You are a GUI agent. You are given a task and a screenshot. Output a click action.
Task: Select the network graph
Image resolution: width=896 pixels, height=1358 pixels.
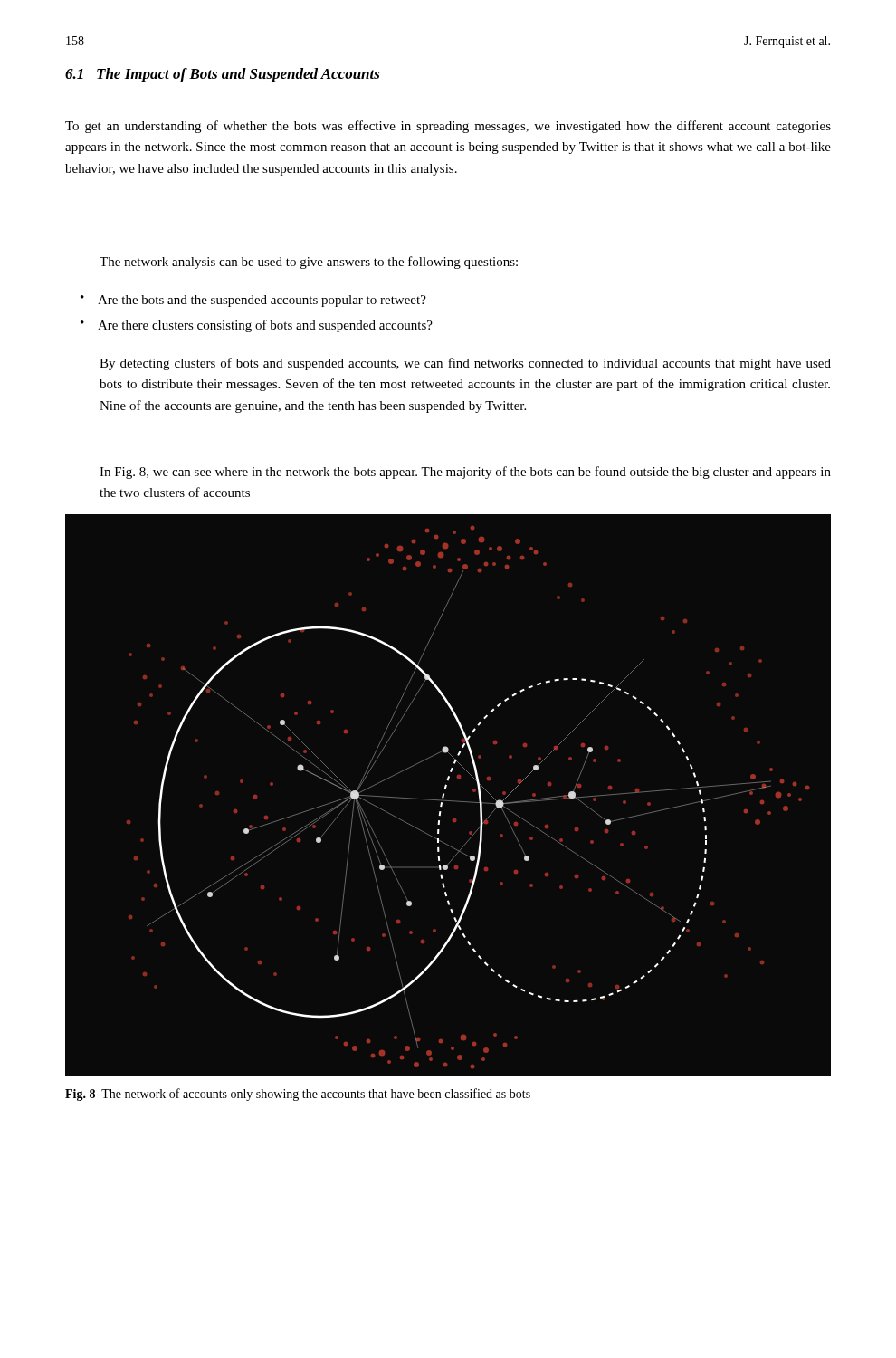pyautogui.click(x=448, y=795)
